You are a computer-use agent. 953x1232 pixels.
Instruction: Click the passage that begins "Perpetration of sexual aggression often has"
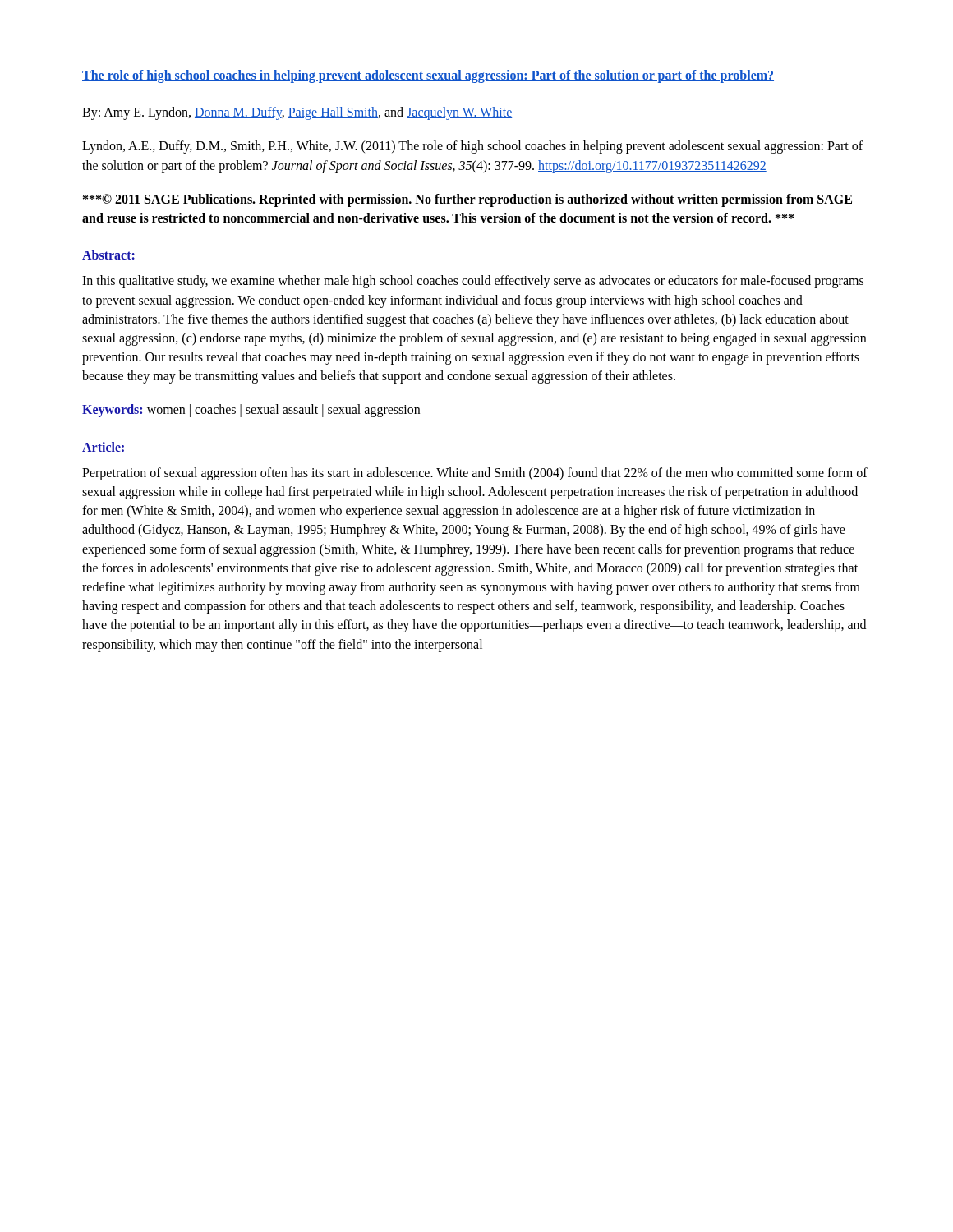tap(475, 558)
